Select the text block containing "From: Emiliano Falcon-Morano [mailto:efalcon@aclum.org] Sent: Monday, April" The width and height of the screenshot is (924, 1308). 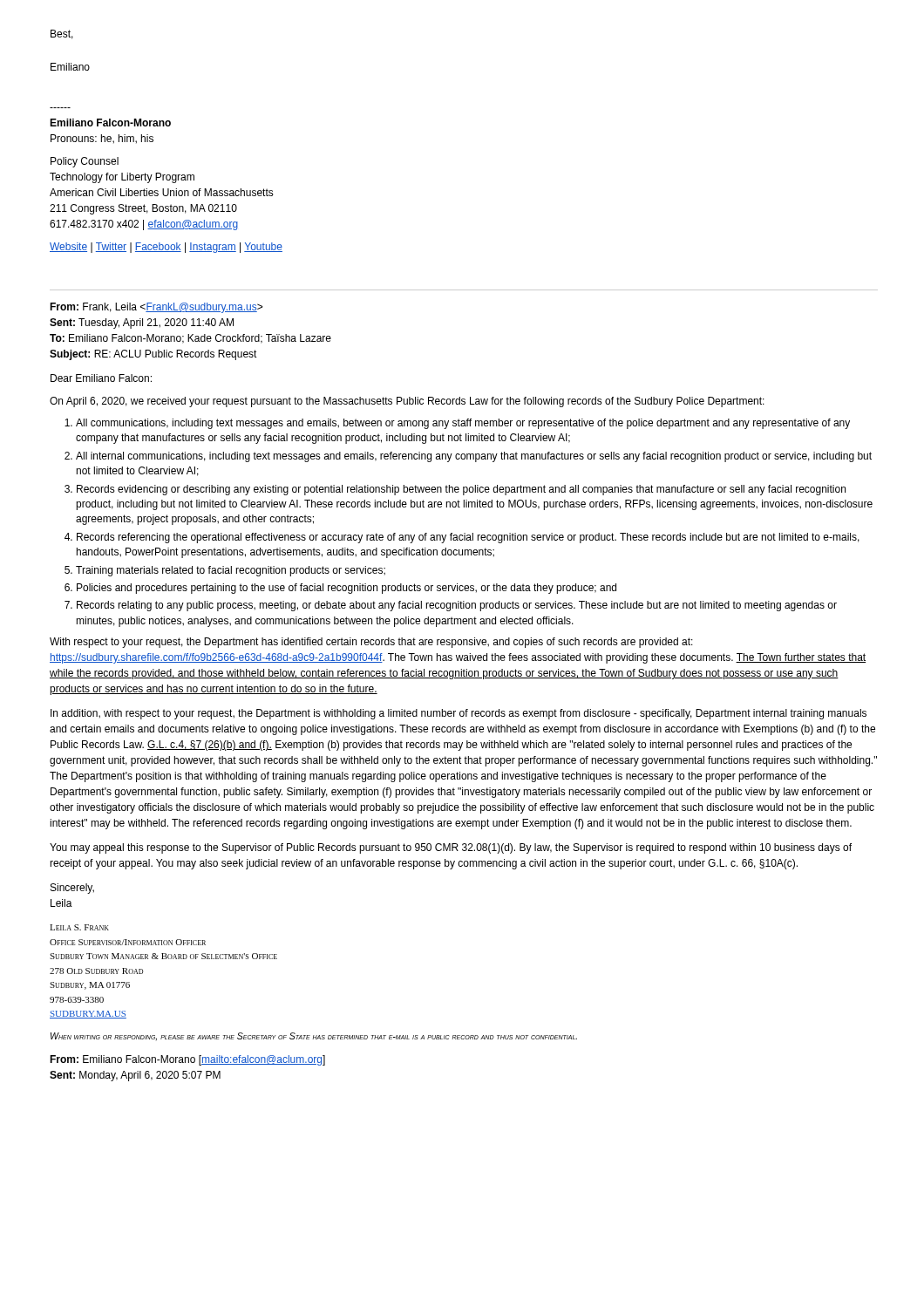[187, 1060]
